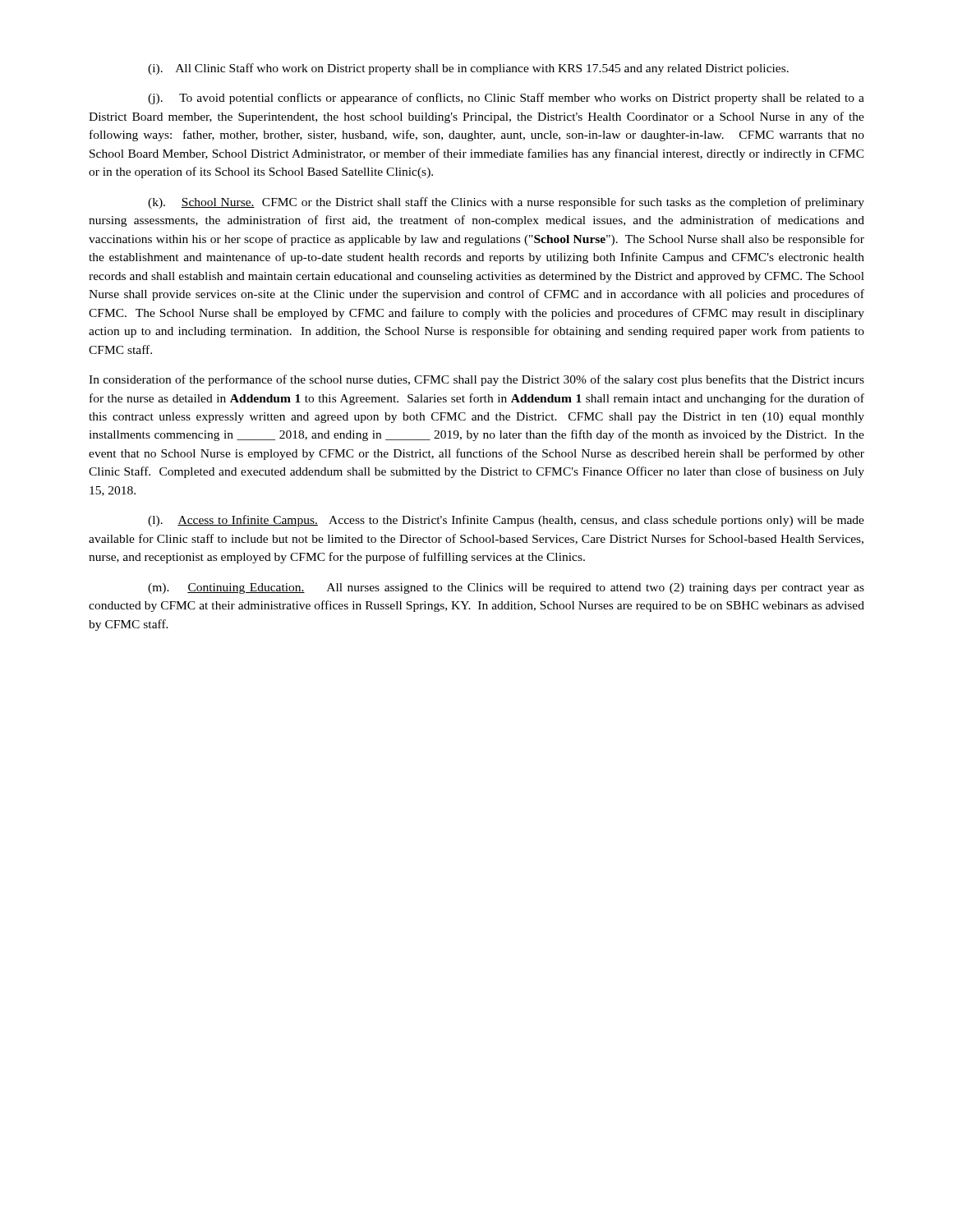Select the text starting "(k). School Nurse."

[x=476, y=275]
